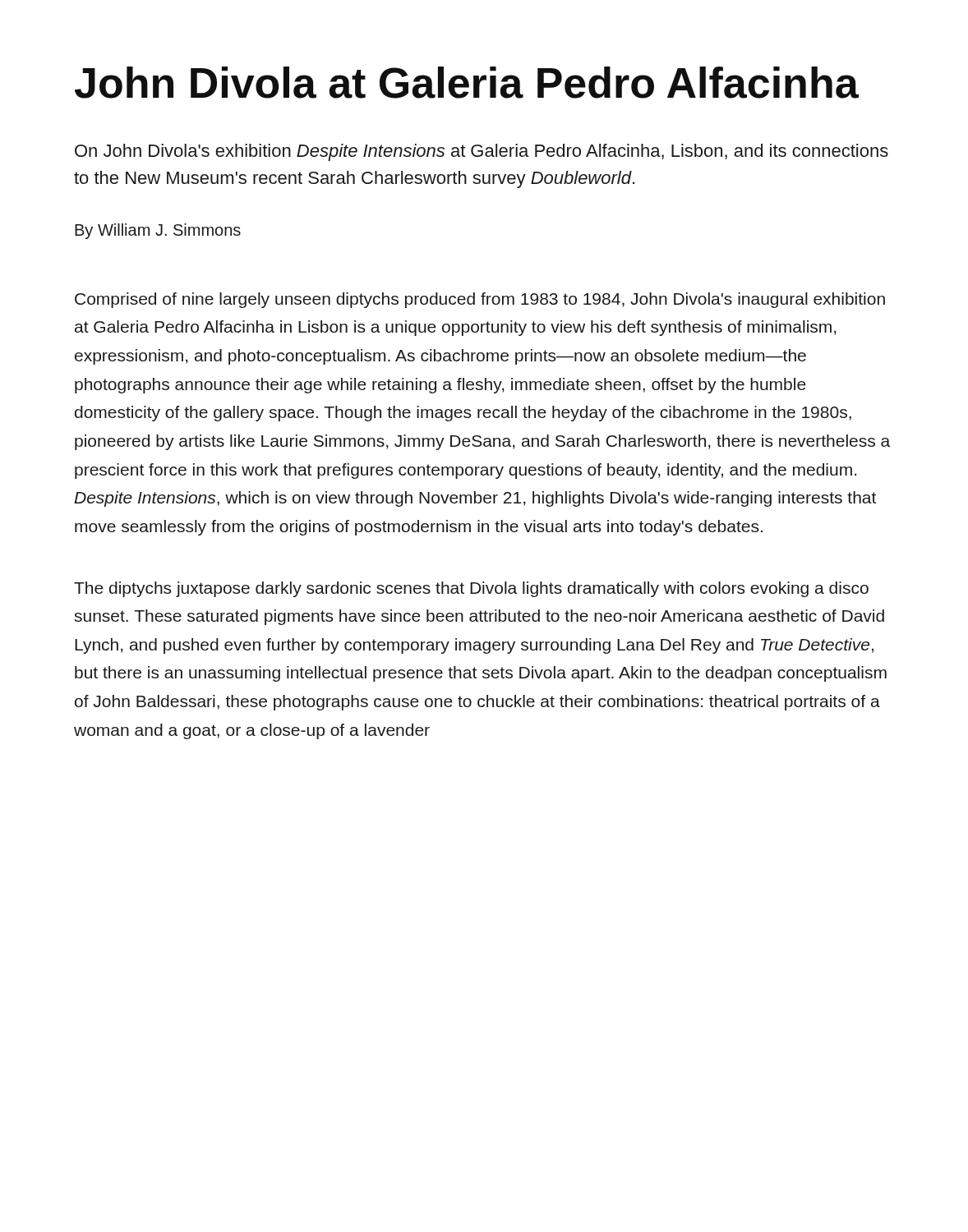Navigate to the element starting "John Divola at Galeria Pedro"
This screenshot has height=1232, width=968.
[x=484, y=83]
